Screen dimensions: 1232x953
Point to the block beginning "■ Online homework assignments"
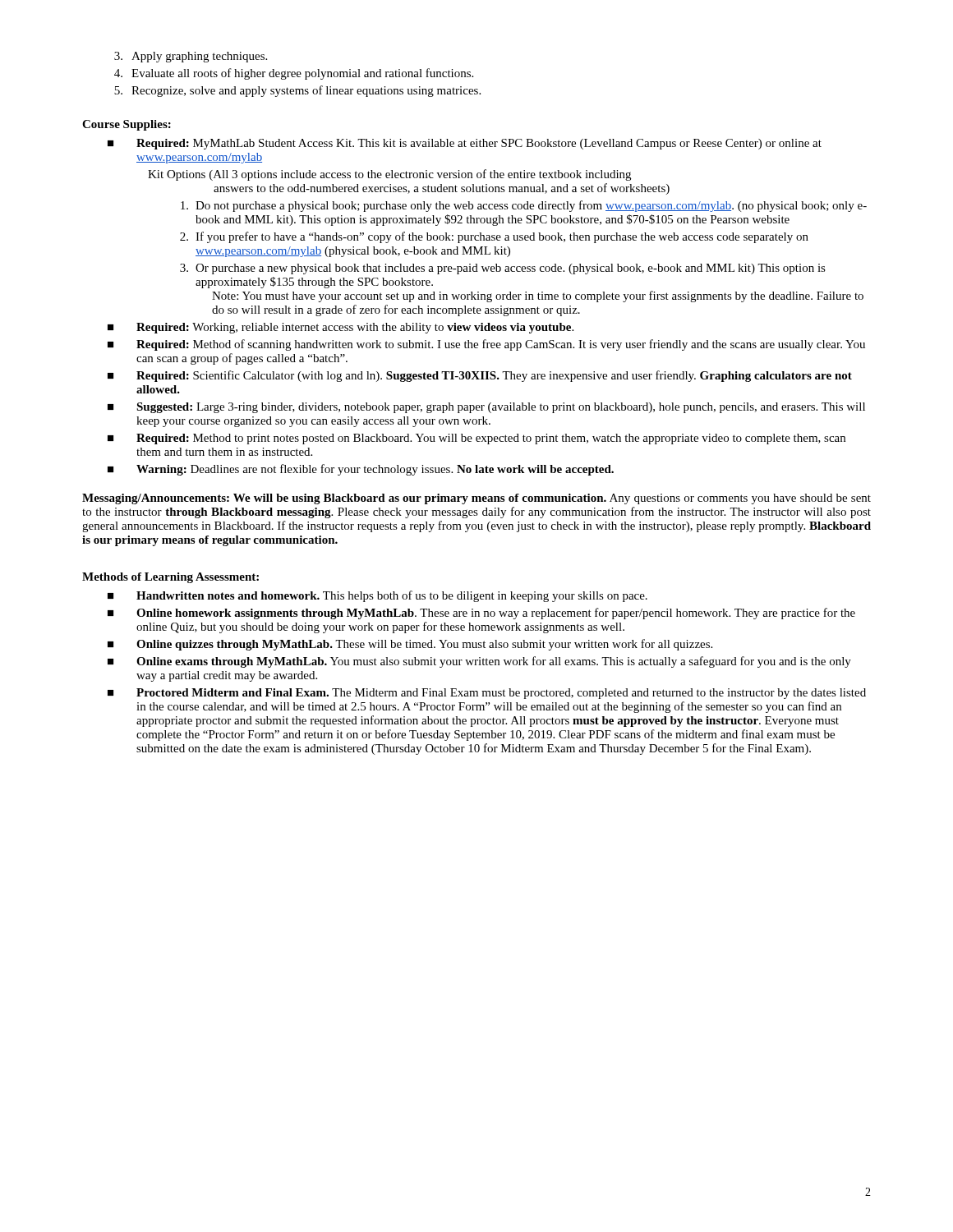point(485,620)
